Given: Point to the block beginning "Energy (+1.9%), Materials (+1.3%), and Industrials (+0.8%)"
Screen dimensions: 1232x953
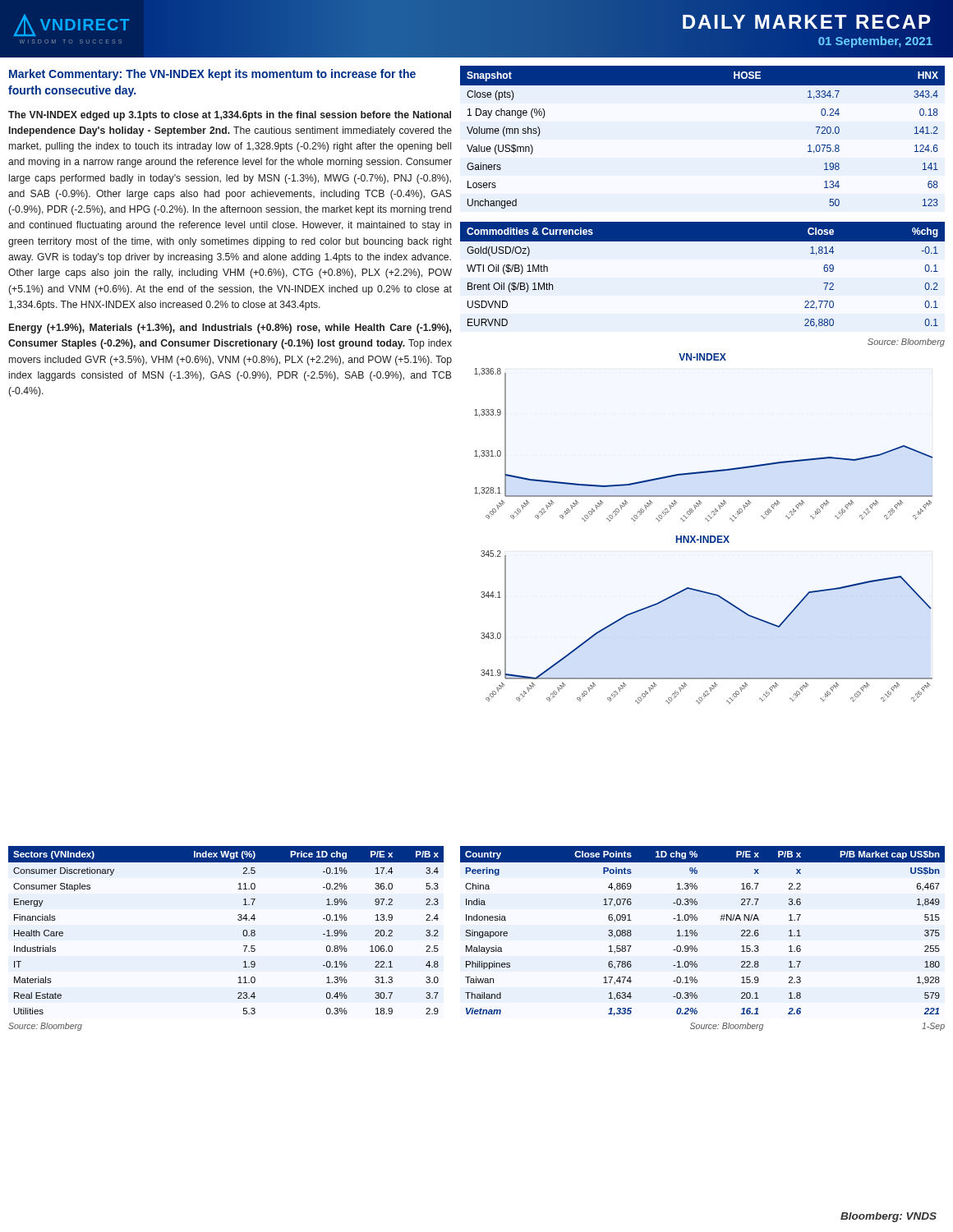Looking at the screenshot, I should click(x=230, y=359).
